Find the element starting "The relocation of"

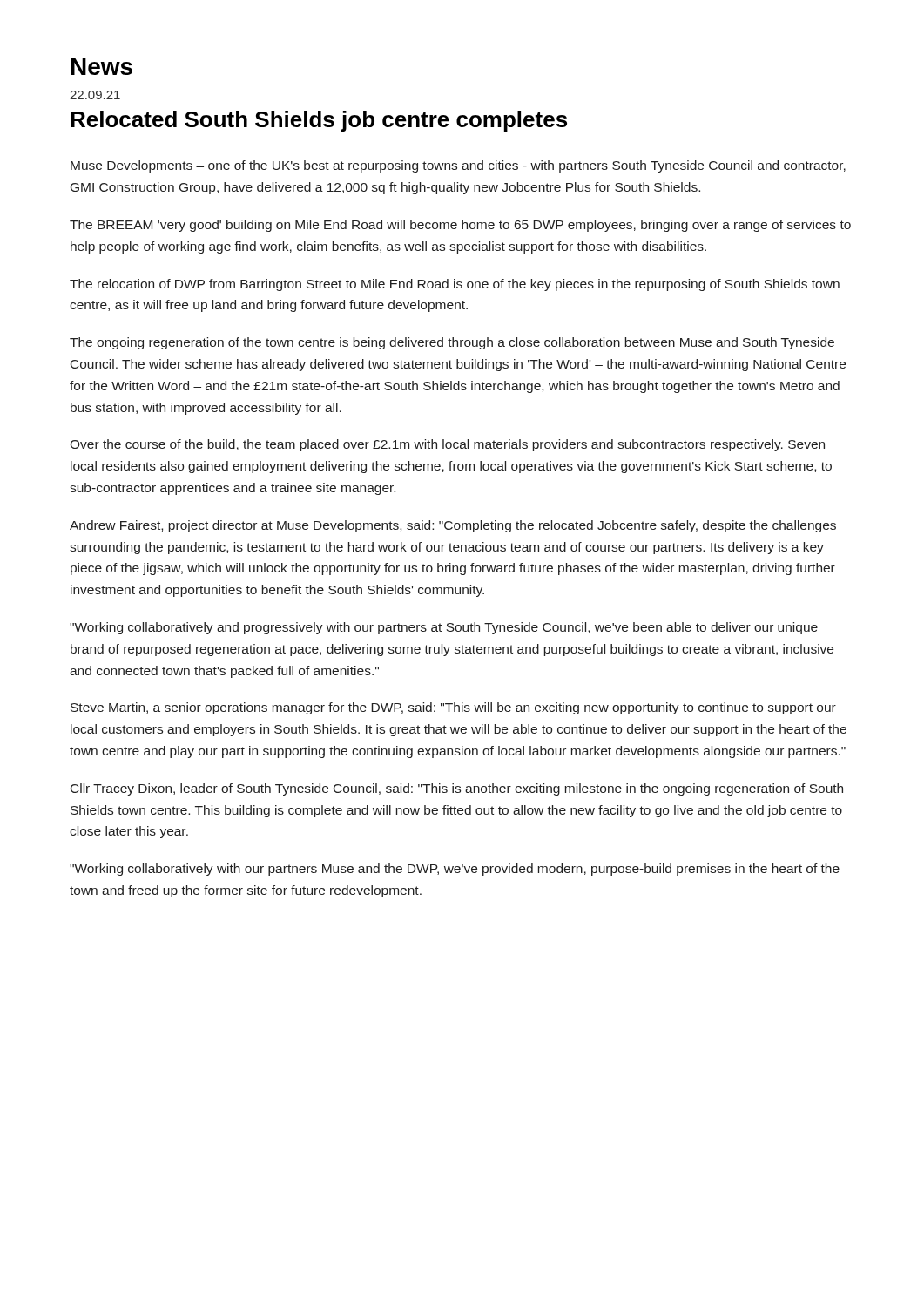pos(455,294)
